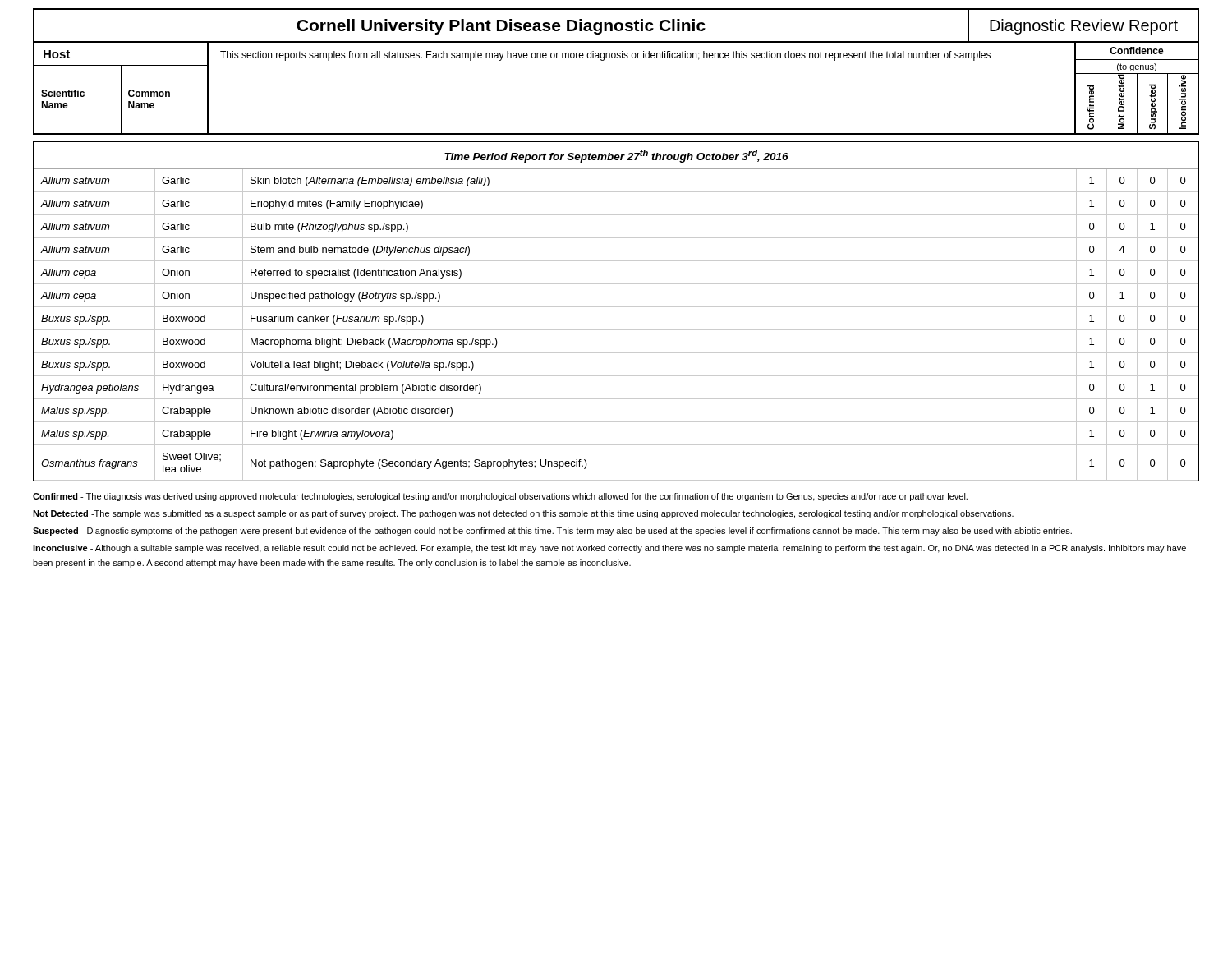Select the element starting "Inconclusive - Although"

(x=610, y=555)
